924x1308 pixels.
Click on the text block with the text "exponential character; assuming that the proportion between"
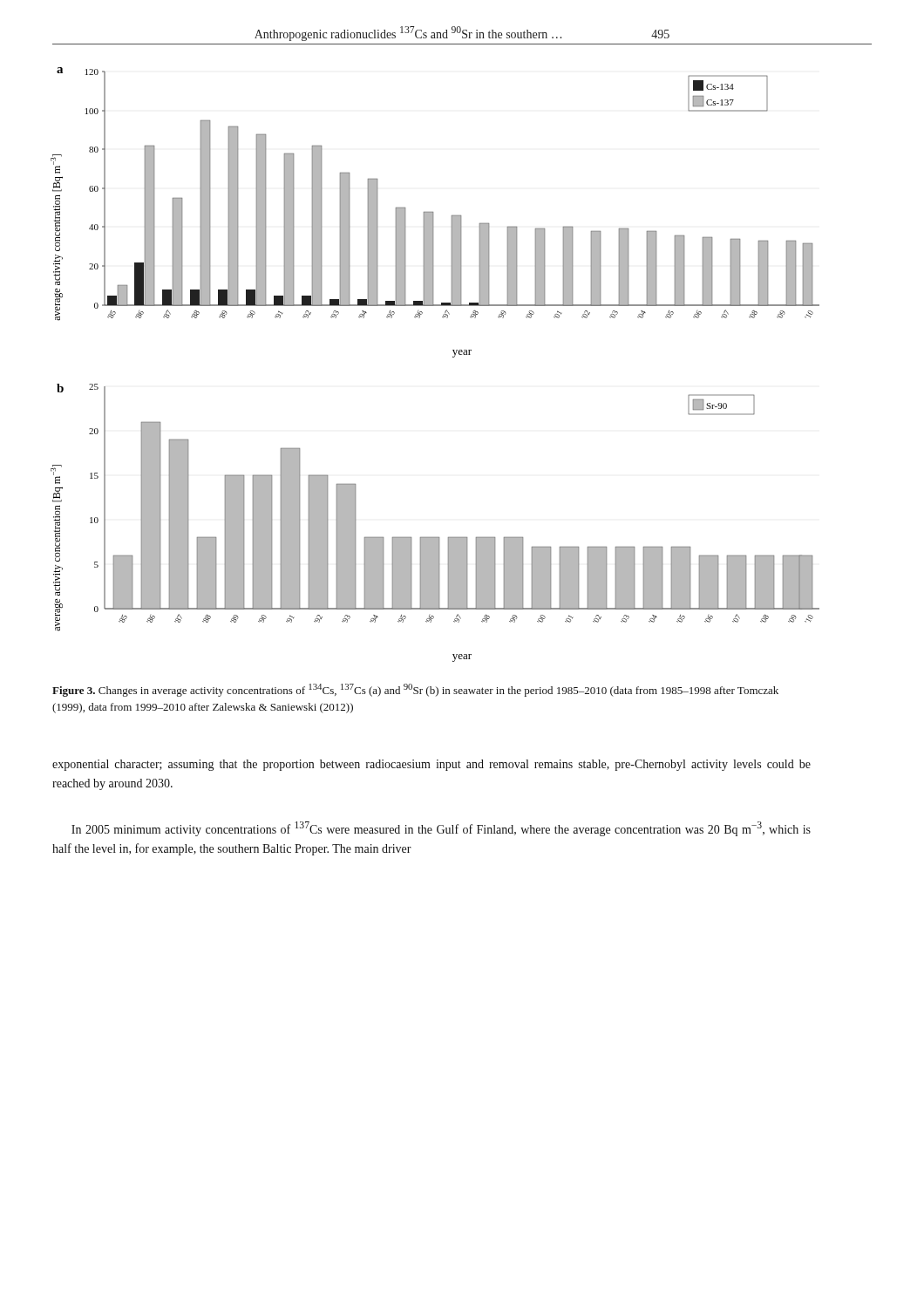point(432,774)
